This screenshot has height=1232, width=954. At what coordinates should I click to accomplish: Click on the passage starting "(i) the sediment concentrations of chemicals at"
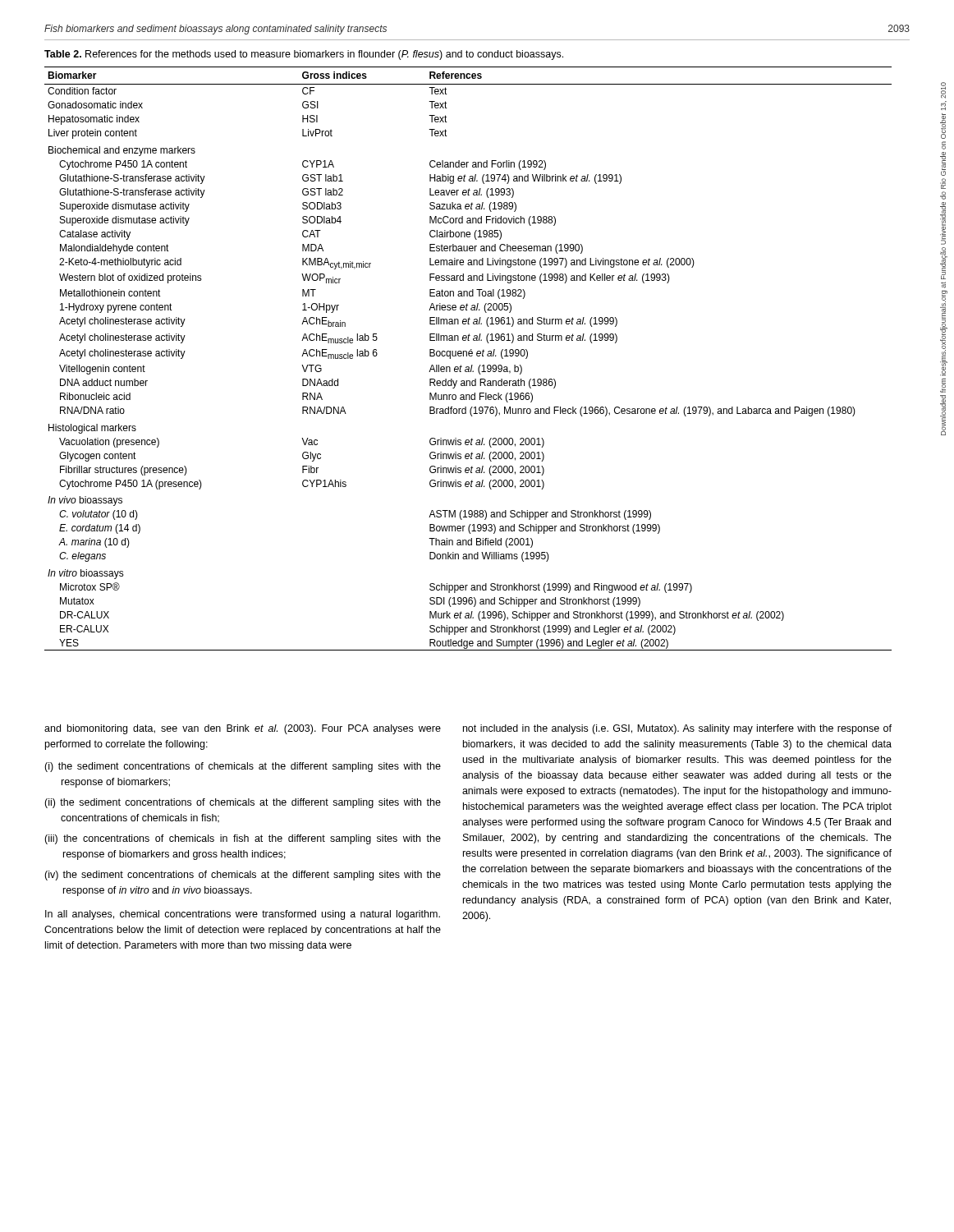(243, 774)
